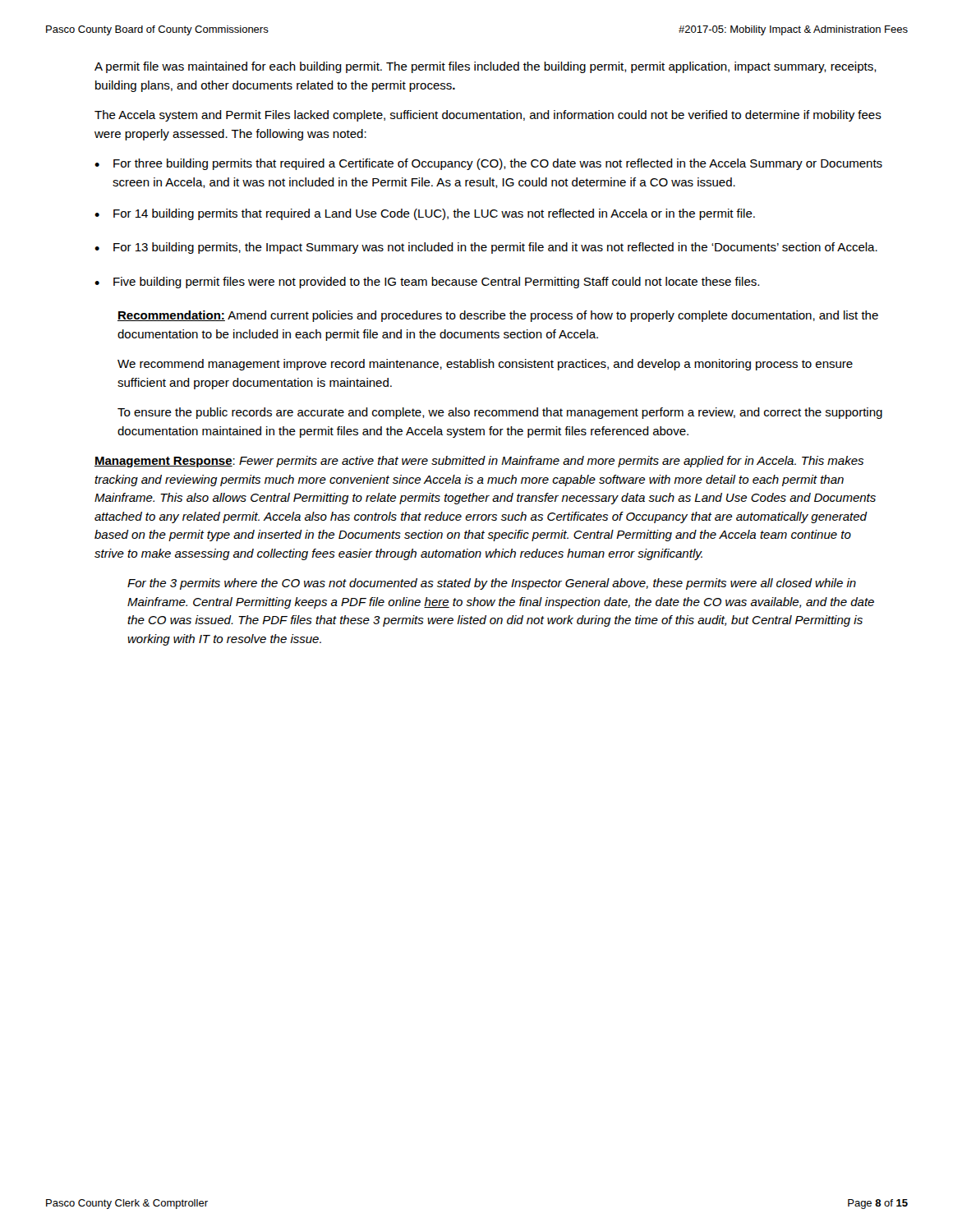This screenshot has height=1232, width=953.
Task: Find the block on this page that starts "• For three building"
Action: (x=489, y=173)
